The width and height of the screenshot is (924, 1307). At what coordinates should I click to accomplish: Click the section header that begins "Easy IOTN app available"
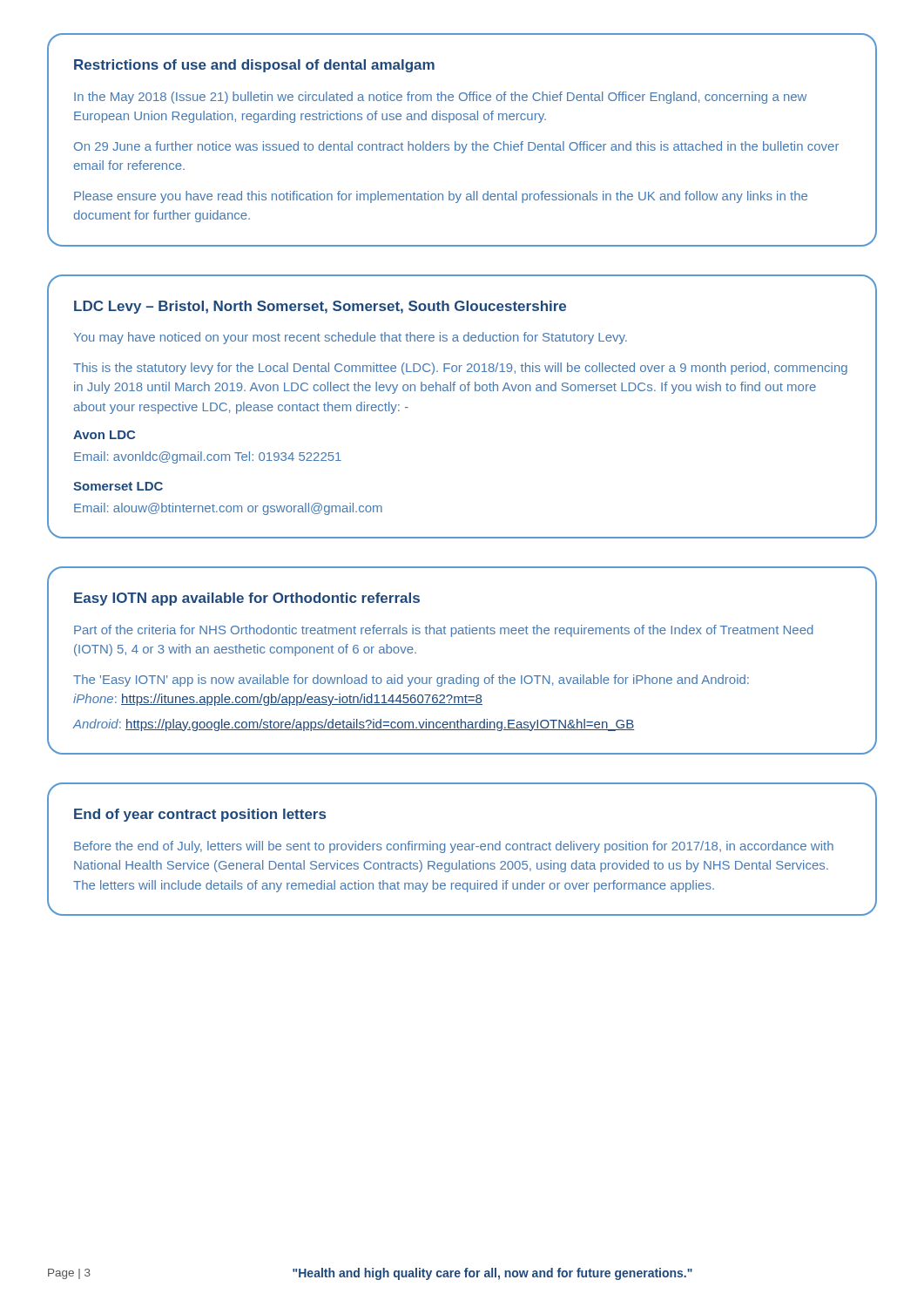[x=247, y=598]
